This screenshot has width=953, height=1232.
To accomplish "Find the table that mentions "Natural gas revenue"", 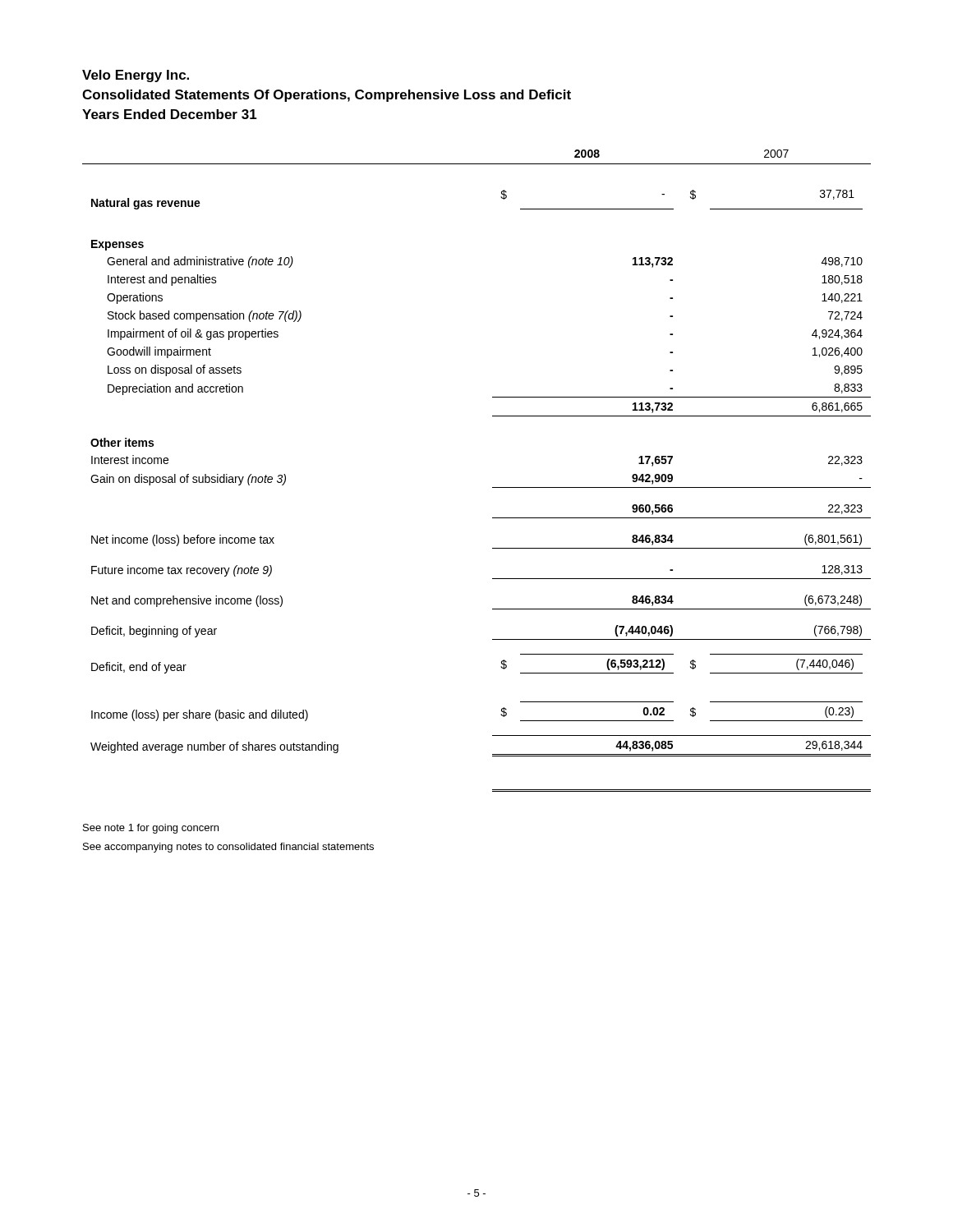I will click(x=476, y=468).
